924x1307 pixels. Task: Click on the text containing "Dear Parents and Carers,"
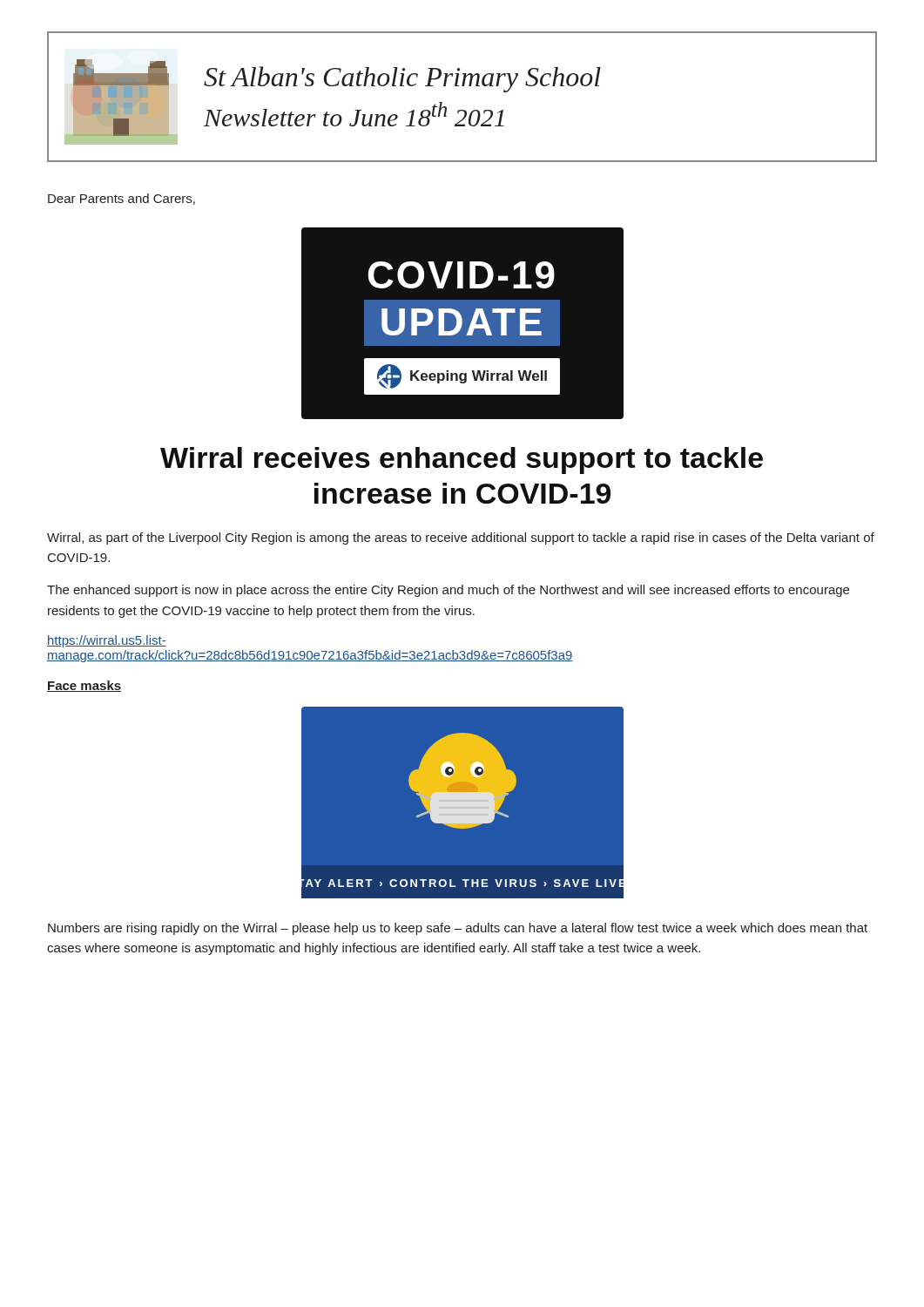pos(121,198)
